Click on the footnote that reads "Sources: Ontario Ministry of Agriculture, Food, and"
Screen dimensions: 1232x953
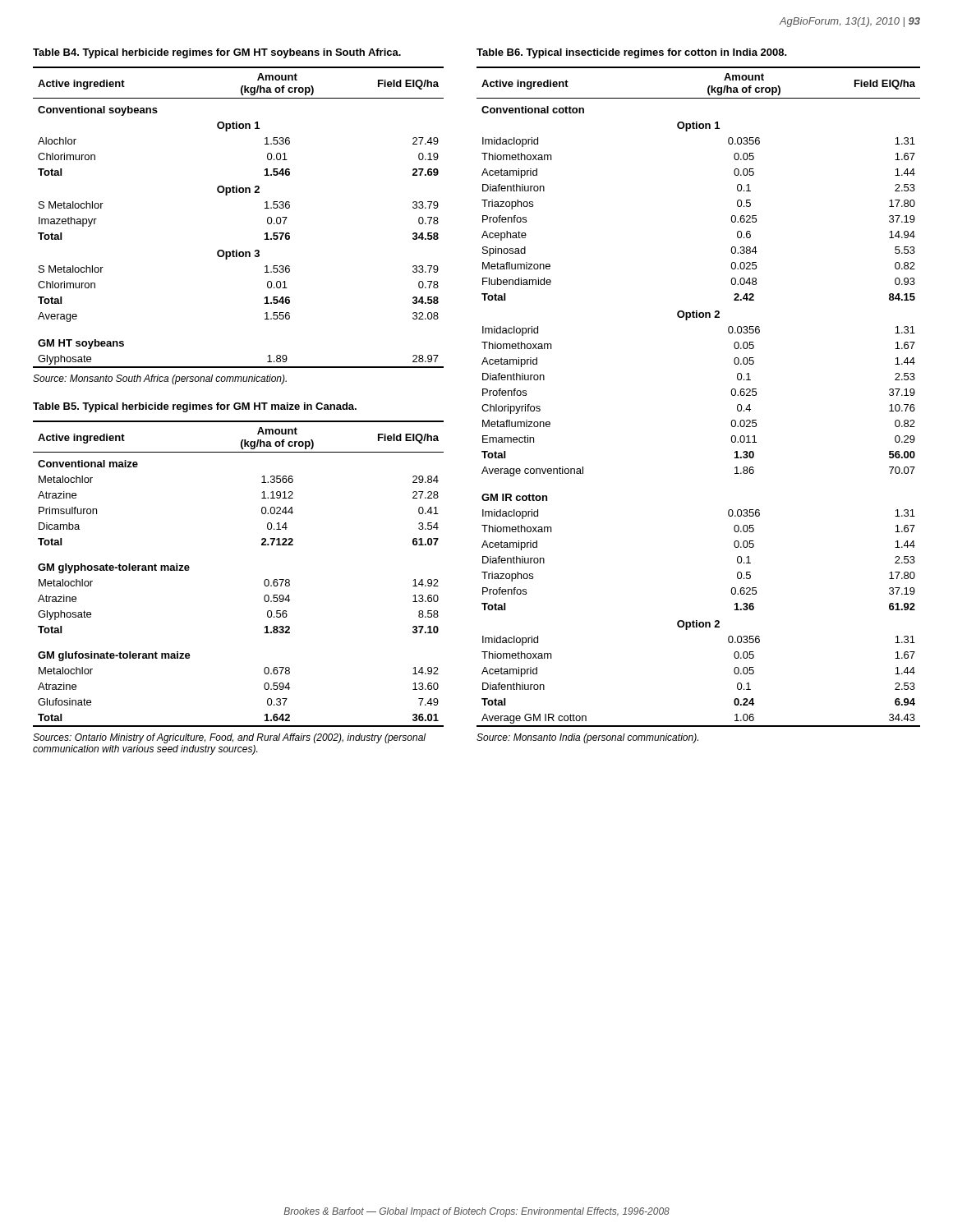tap(229, 744)
